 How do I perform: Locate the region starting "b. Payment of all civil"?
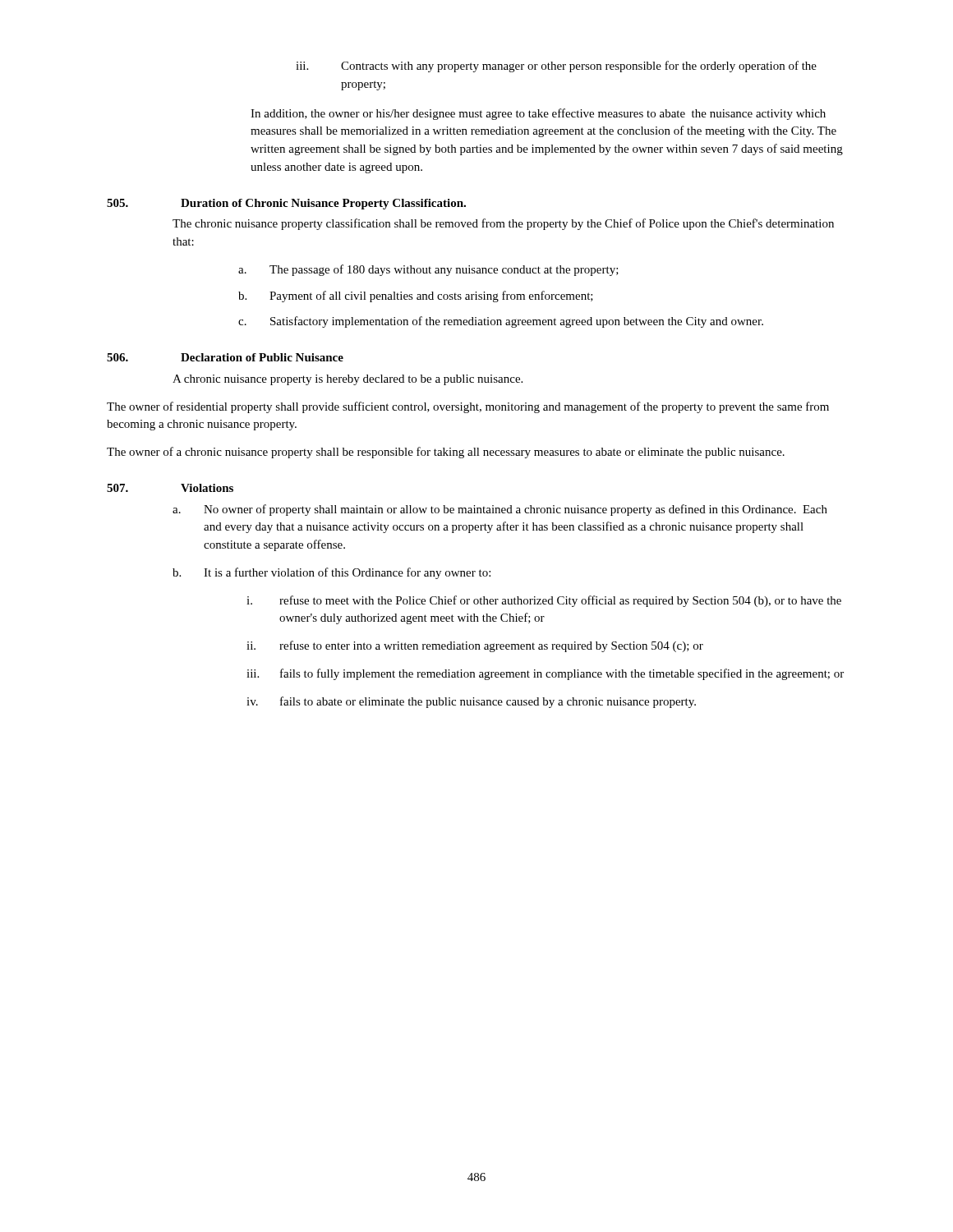tap(416, 296)
